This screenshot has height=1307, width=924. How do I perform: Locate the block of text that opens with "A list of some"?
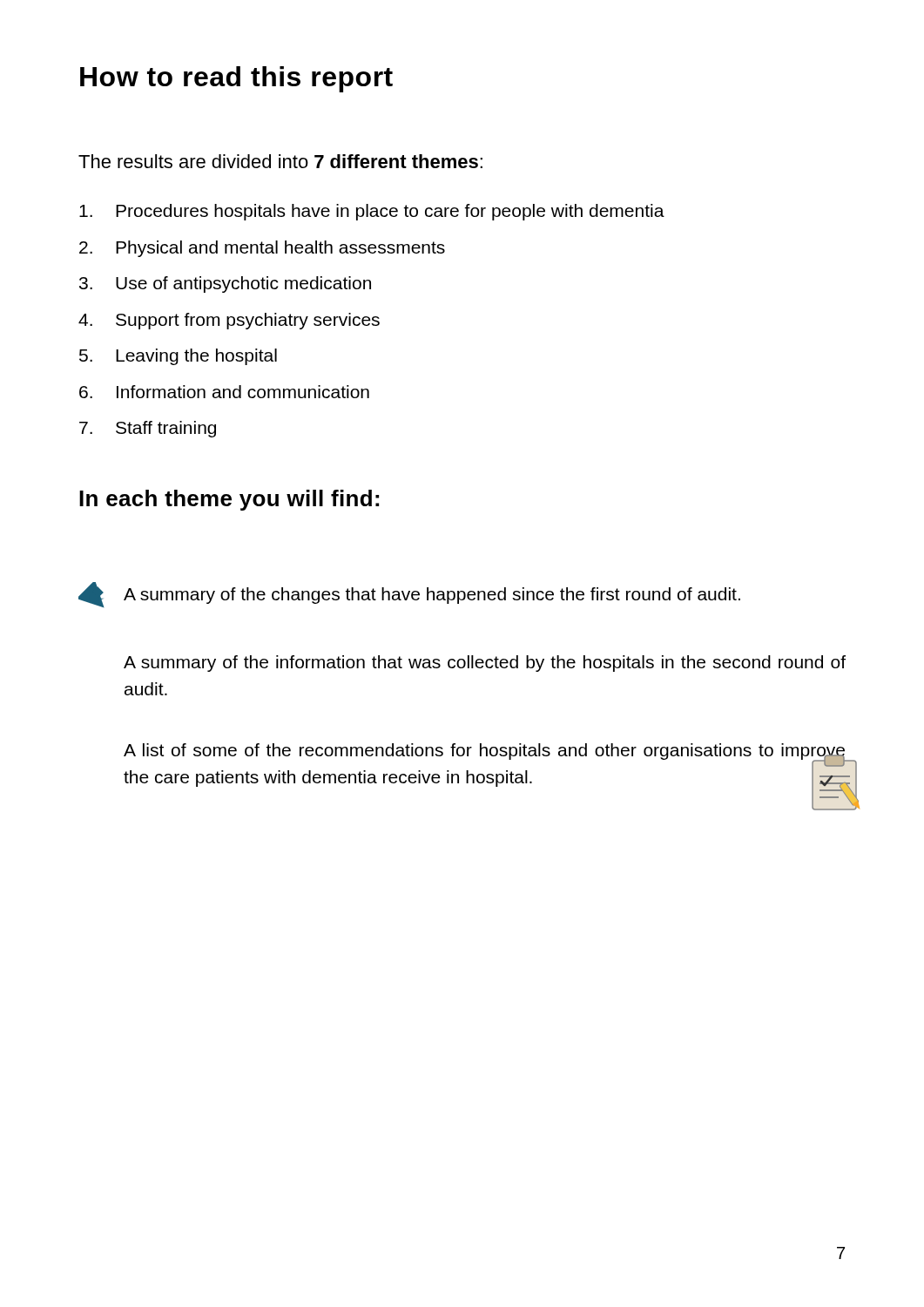(x=462, y=763)
